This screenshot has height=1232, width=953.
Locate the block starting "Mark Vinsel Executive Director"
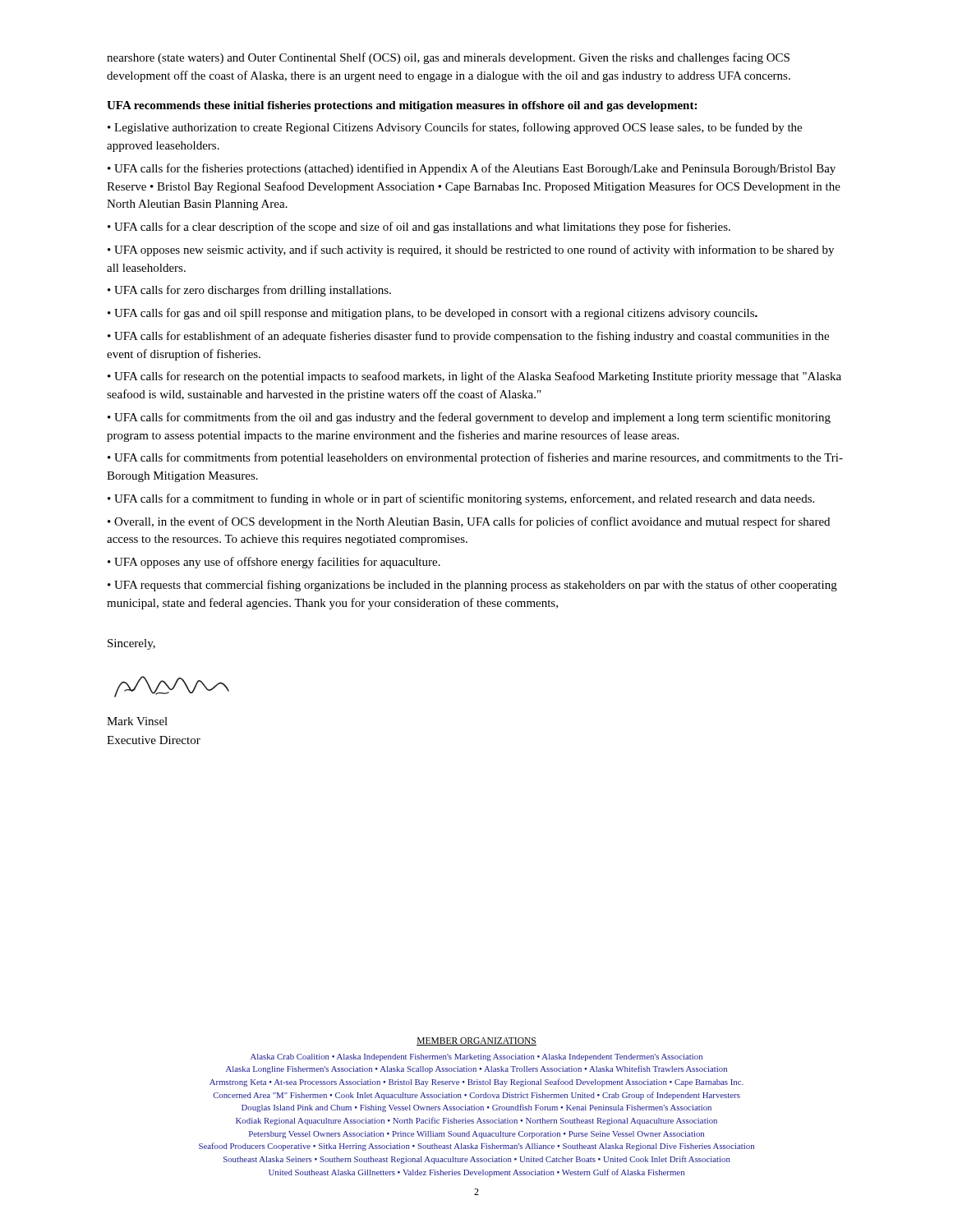point(154,730)
